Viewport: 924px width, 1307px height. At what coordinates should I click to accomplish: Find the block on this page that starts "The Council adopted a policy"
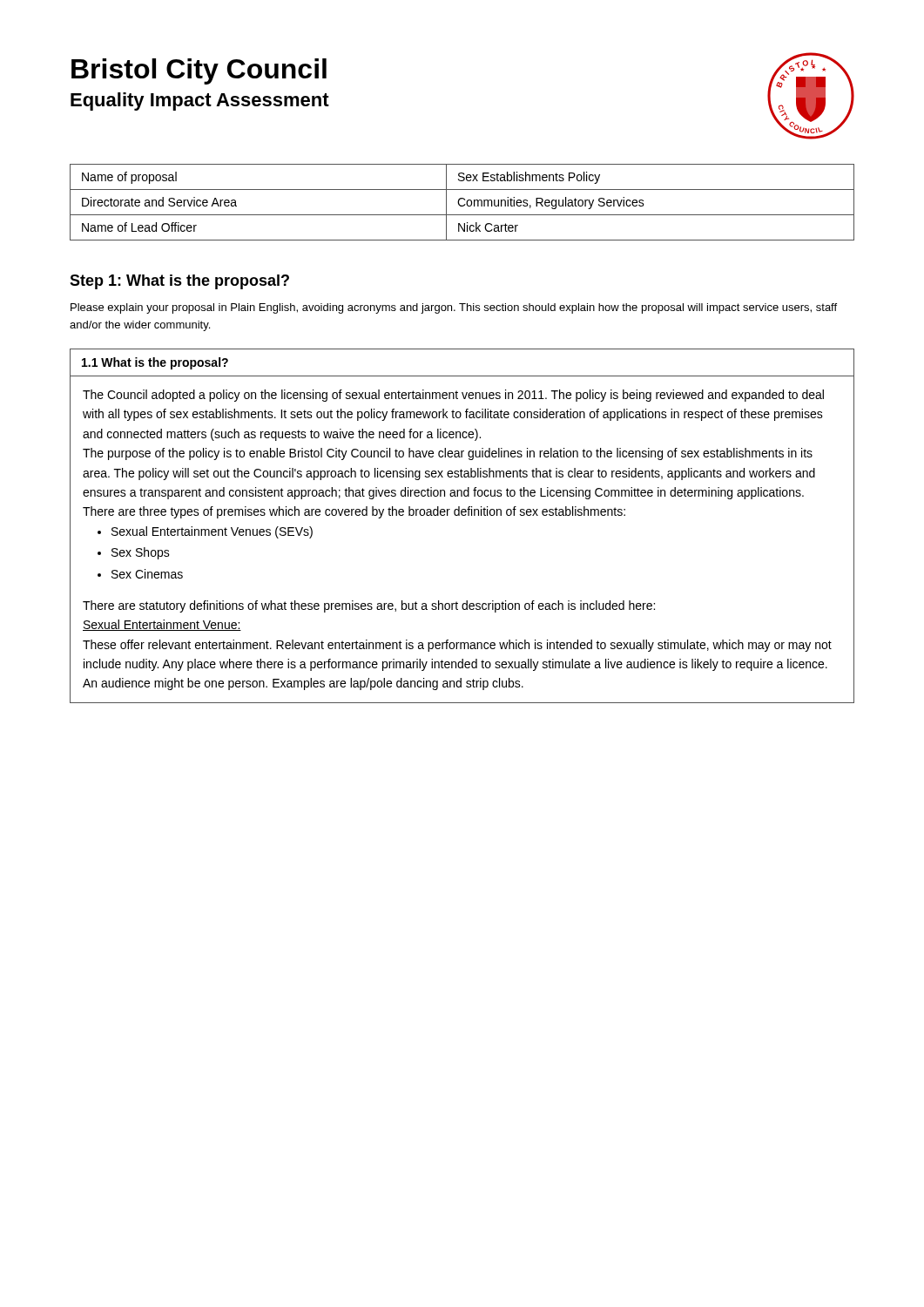(x=462, y=414)
